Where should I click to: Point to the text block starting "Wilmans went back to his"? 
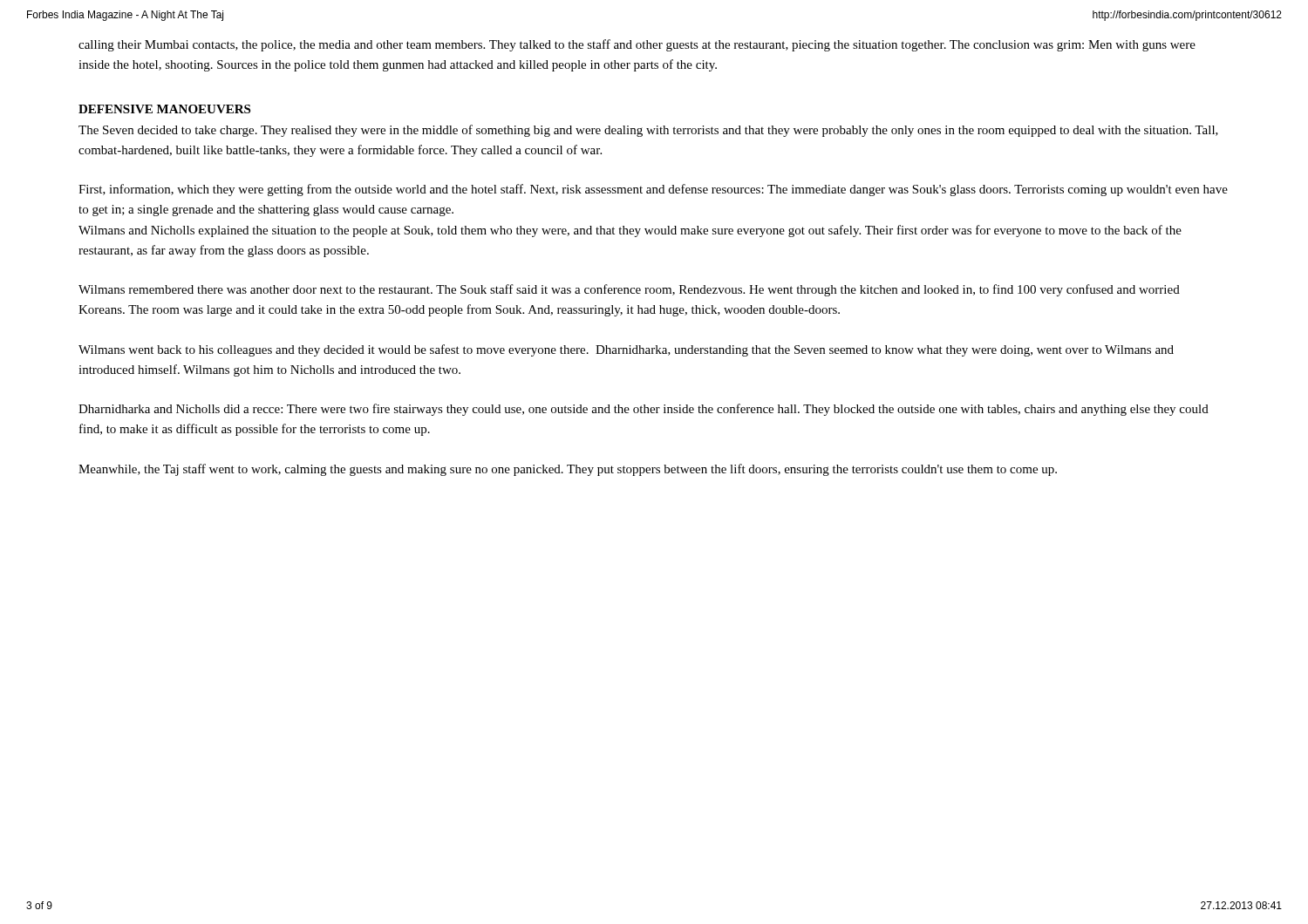[626, 359]
